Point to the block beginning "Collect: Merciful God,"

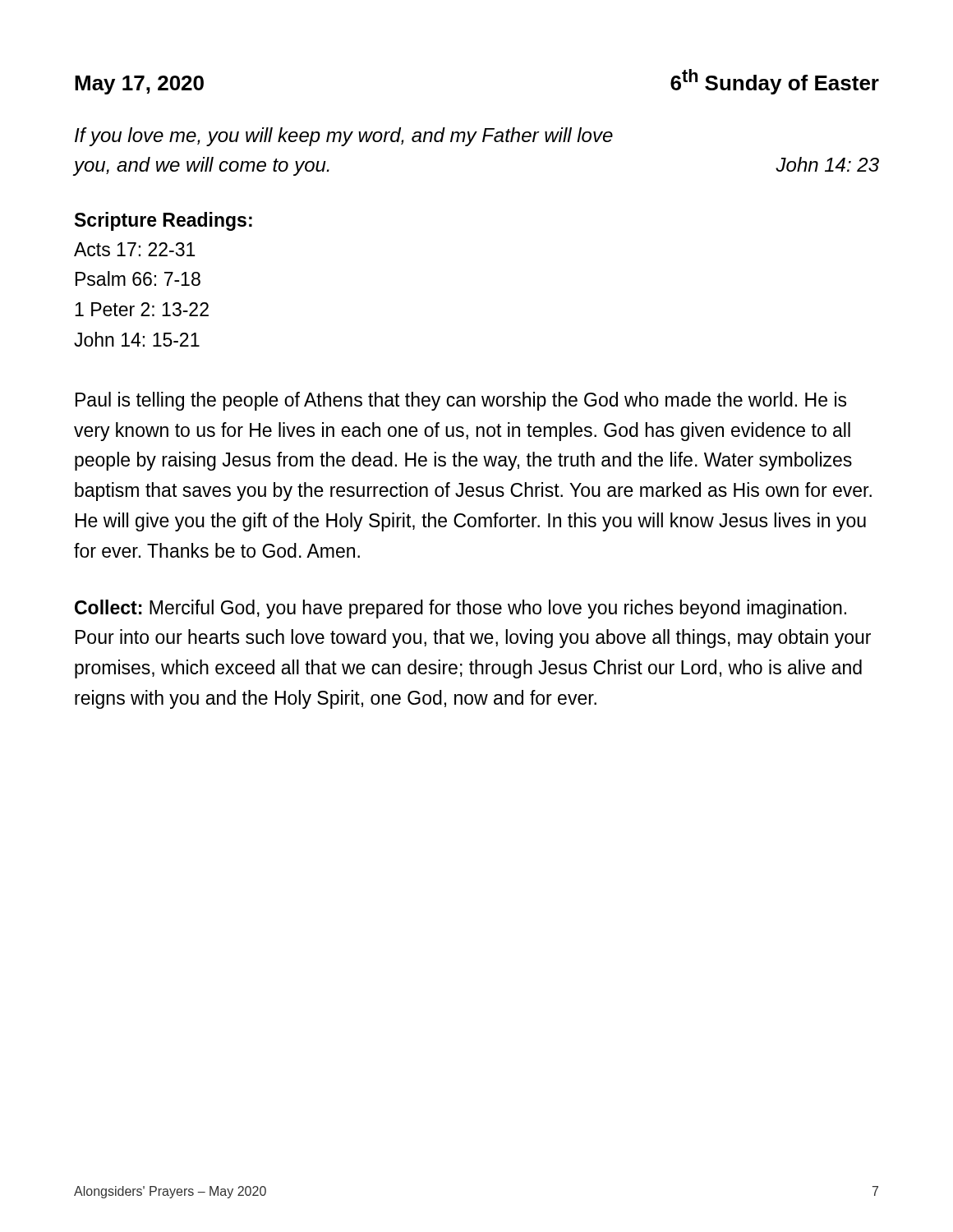click(x=473, y=653)
